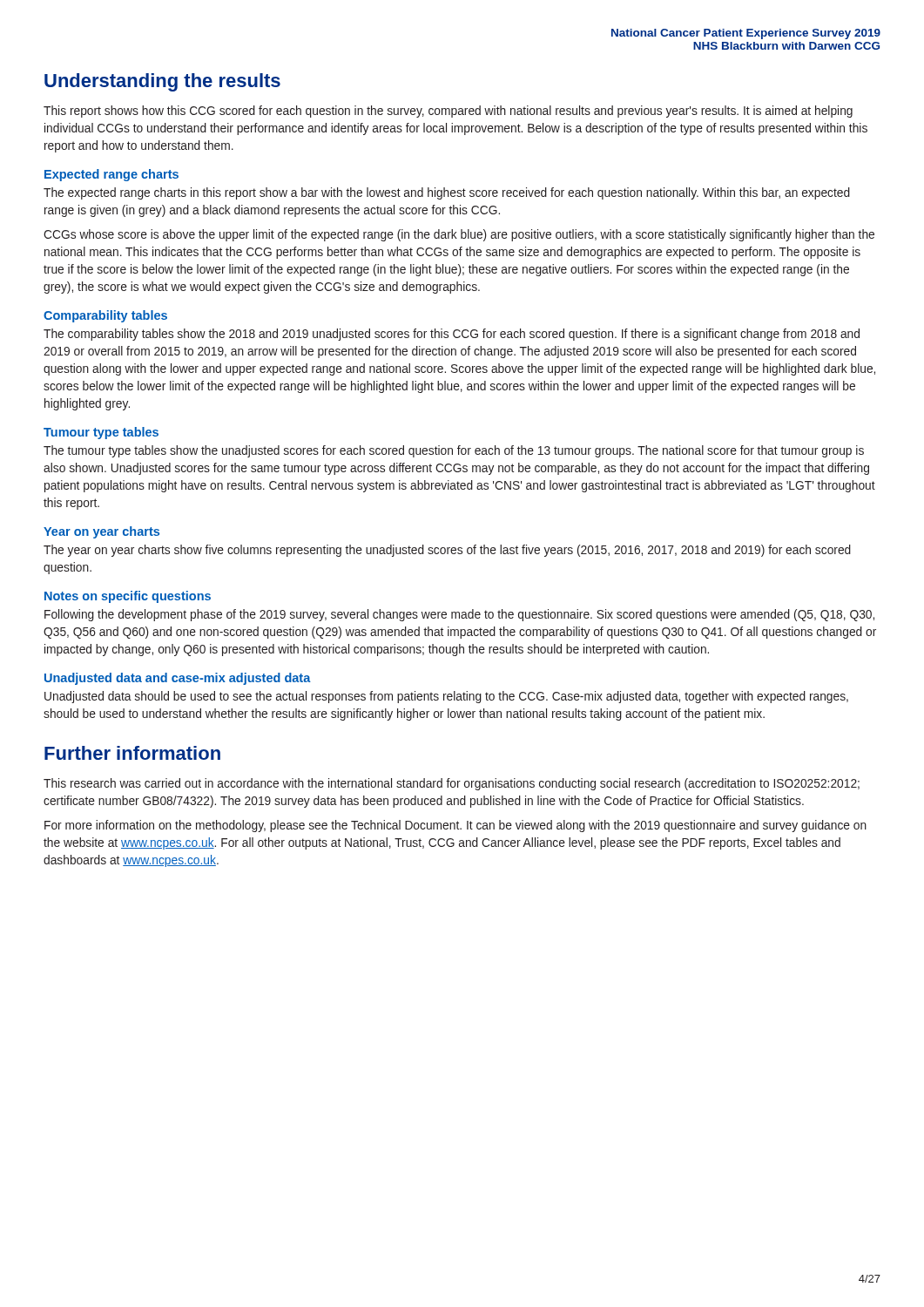The image size is (924, 1307).
Task: Find the text block that reads "The expected range charts in this report"
Action: 462,202
